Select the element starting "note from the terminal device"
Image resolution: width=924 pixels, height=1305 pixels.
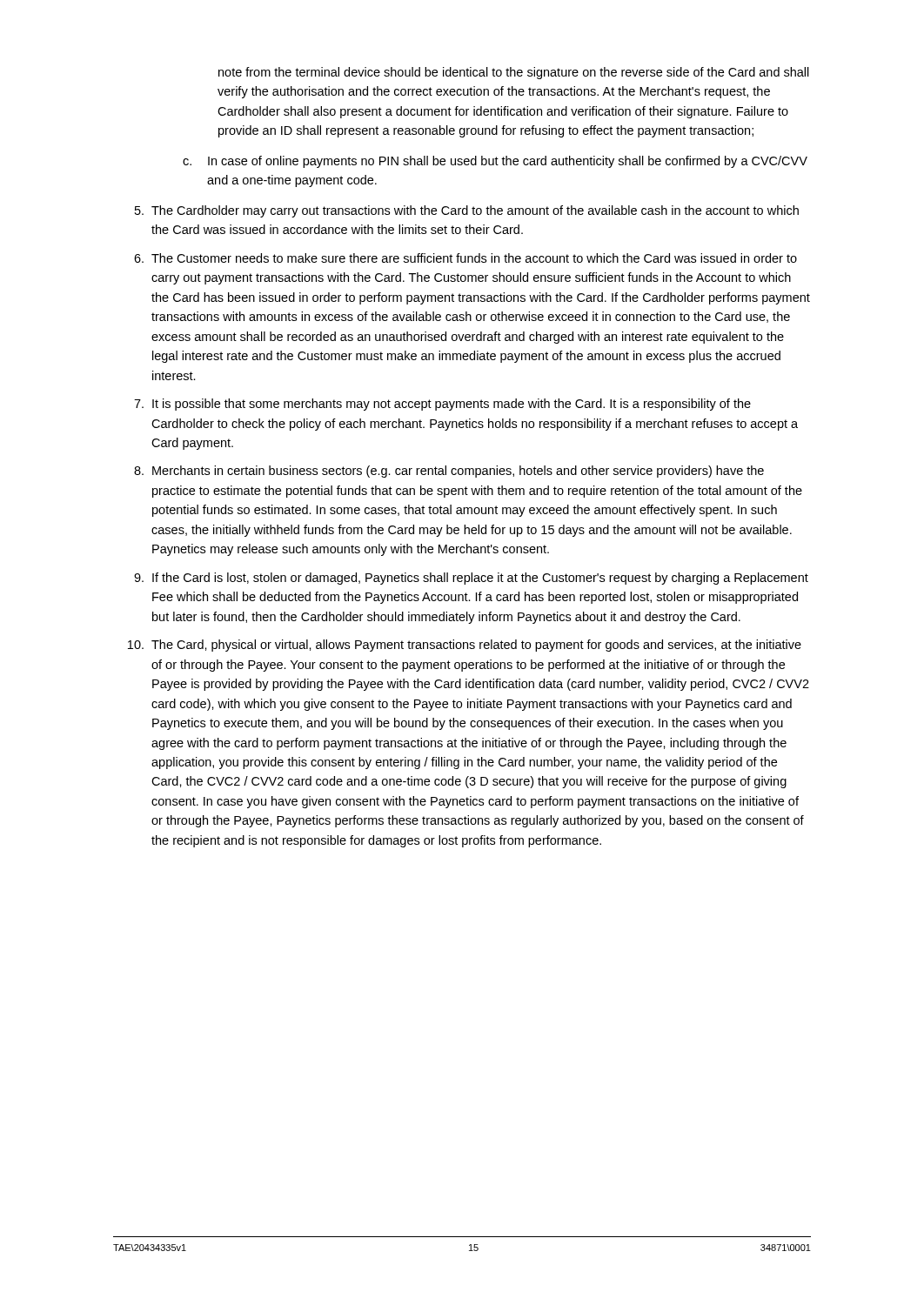[513, 102]
